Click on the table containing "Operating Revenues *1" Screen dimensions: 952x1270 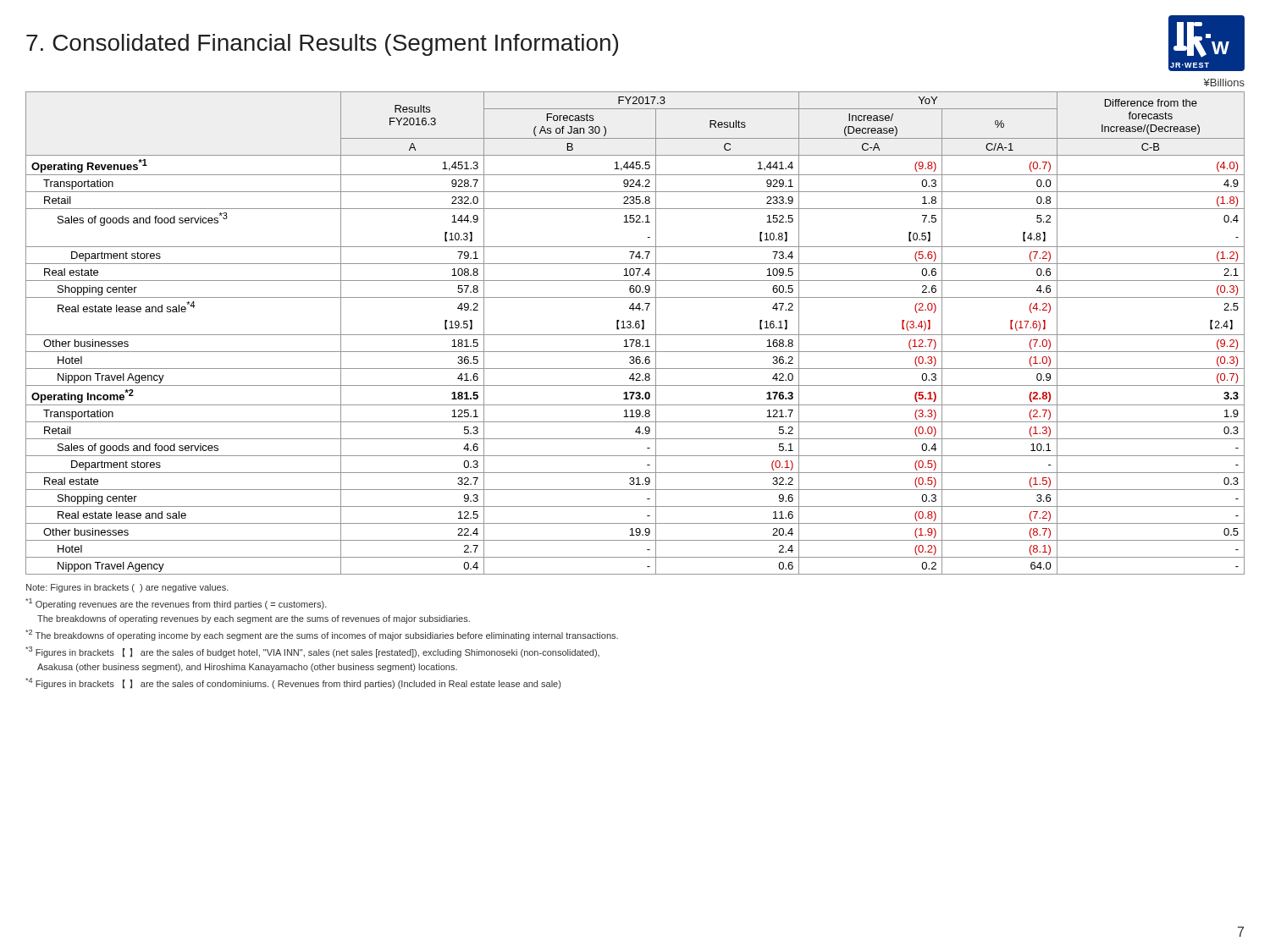click(635, 333)
